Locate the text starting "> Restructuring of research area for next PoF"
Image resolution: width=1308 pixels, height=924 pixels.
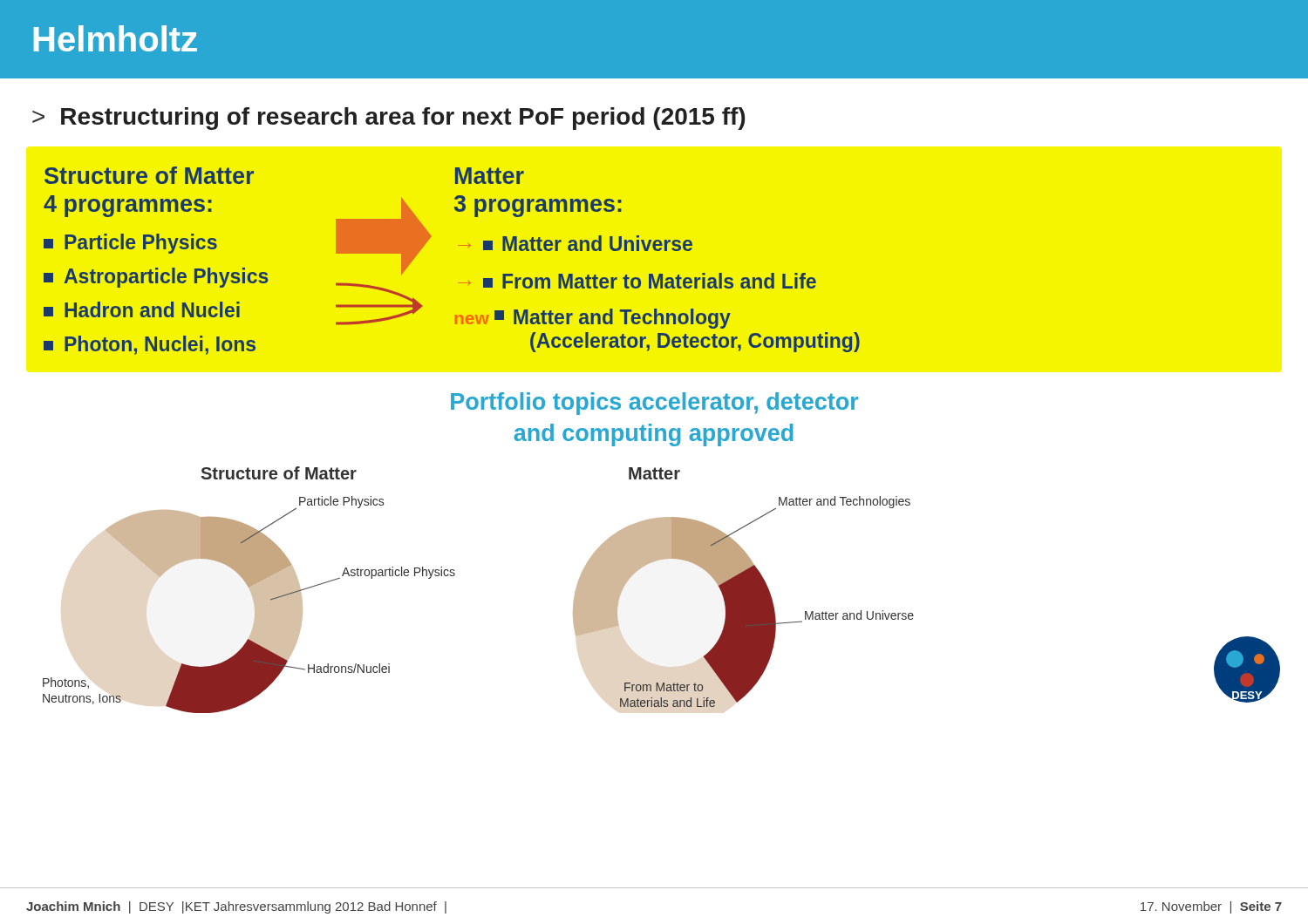[x=389, y=117]
